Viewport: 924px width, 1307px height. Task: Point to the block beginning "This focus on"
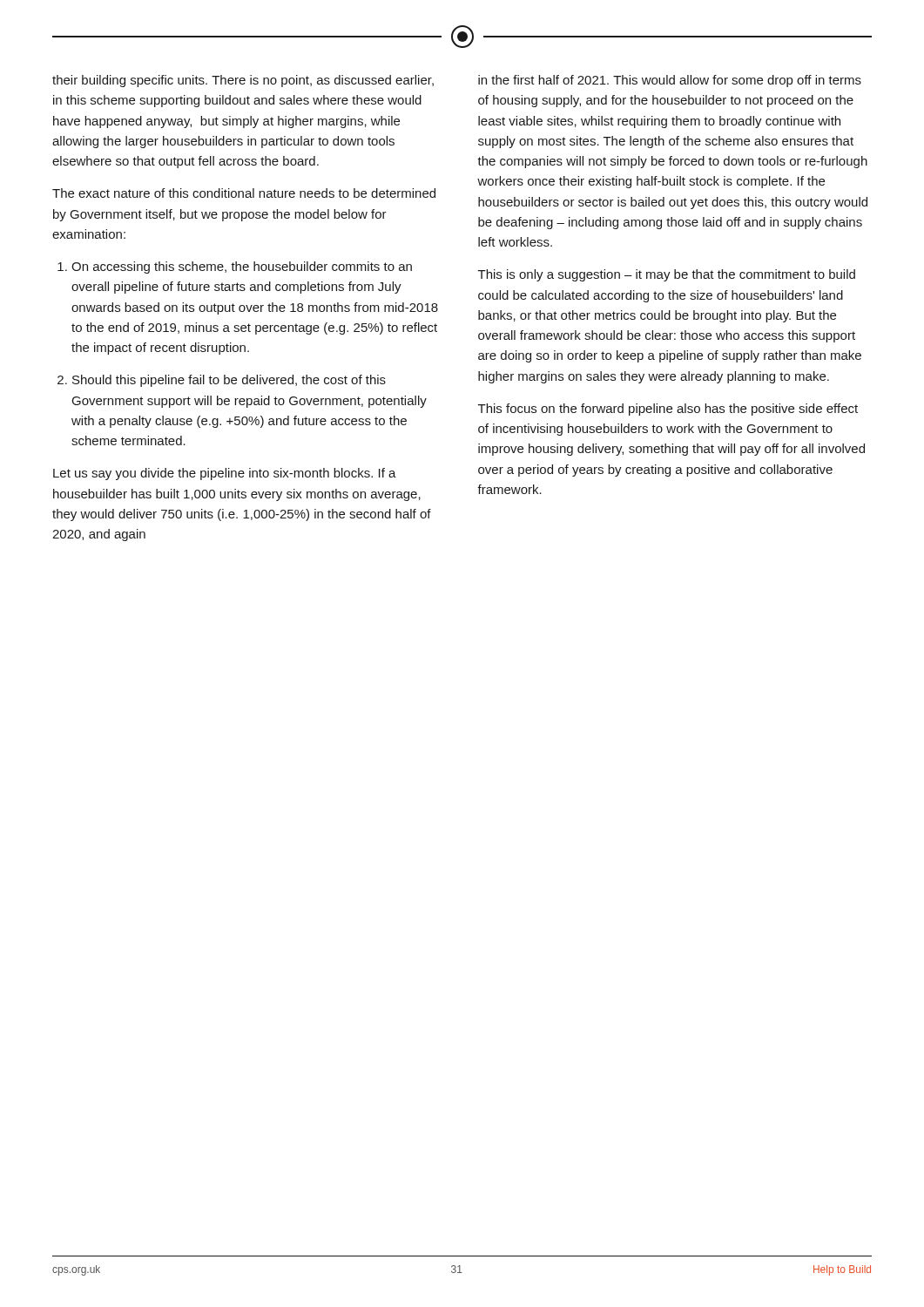coord(675,449)
